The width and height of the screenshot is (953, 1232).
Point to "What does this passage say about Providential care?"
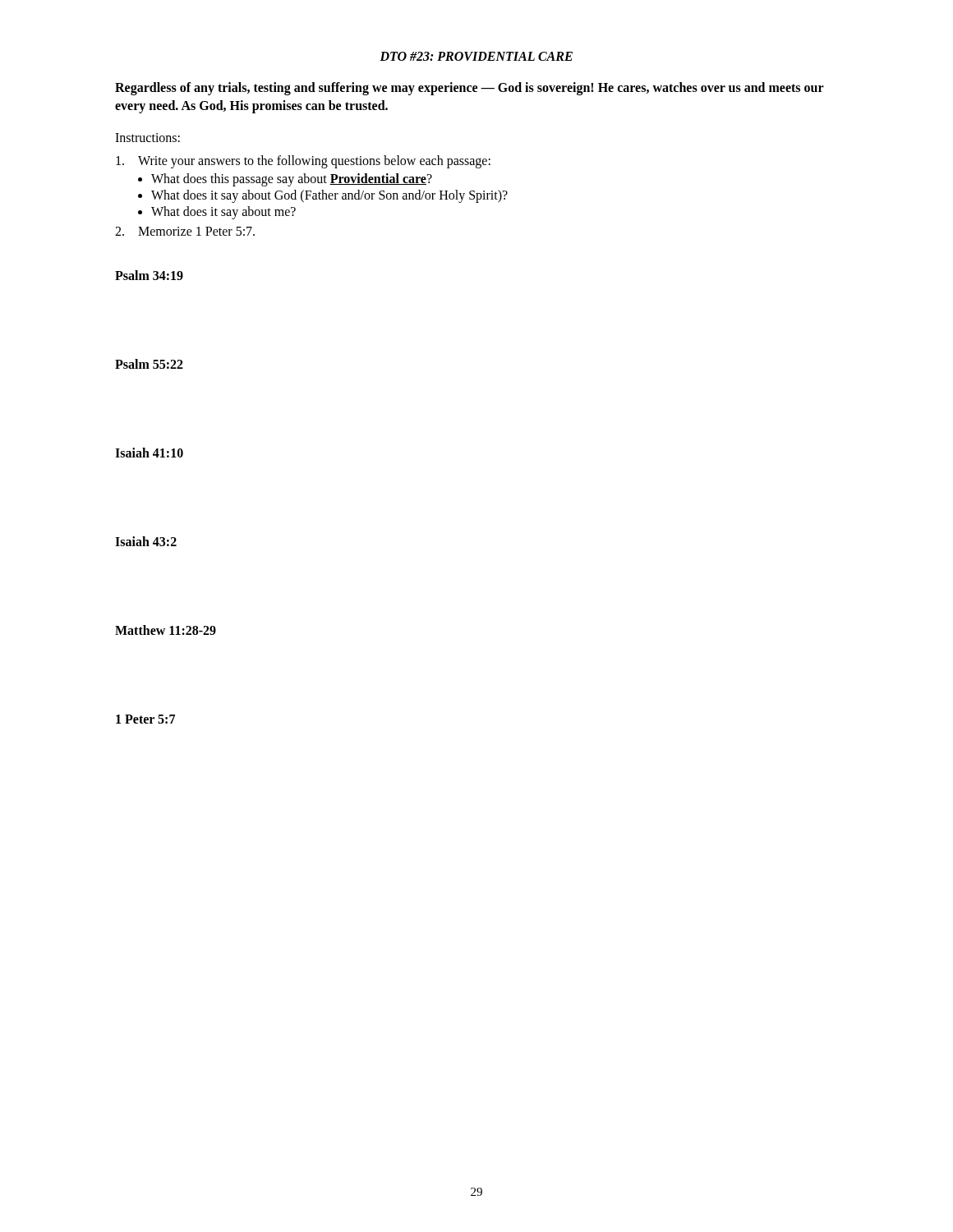[292, 178]
